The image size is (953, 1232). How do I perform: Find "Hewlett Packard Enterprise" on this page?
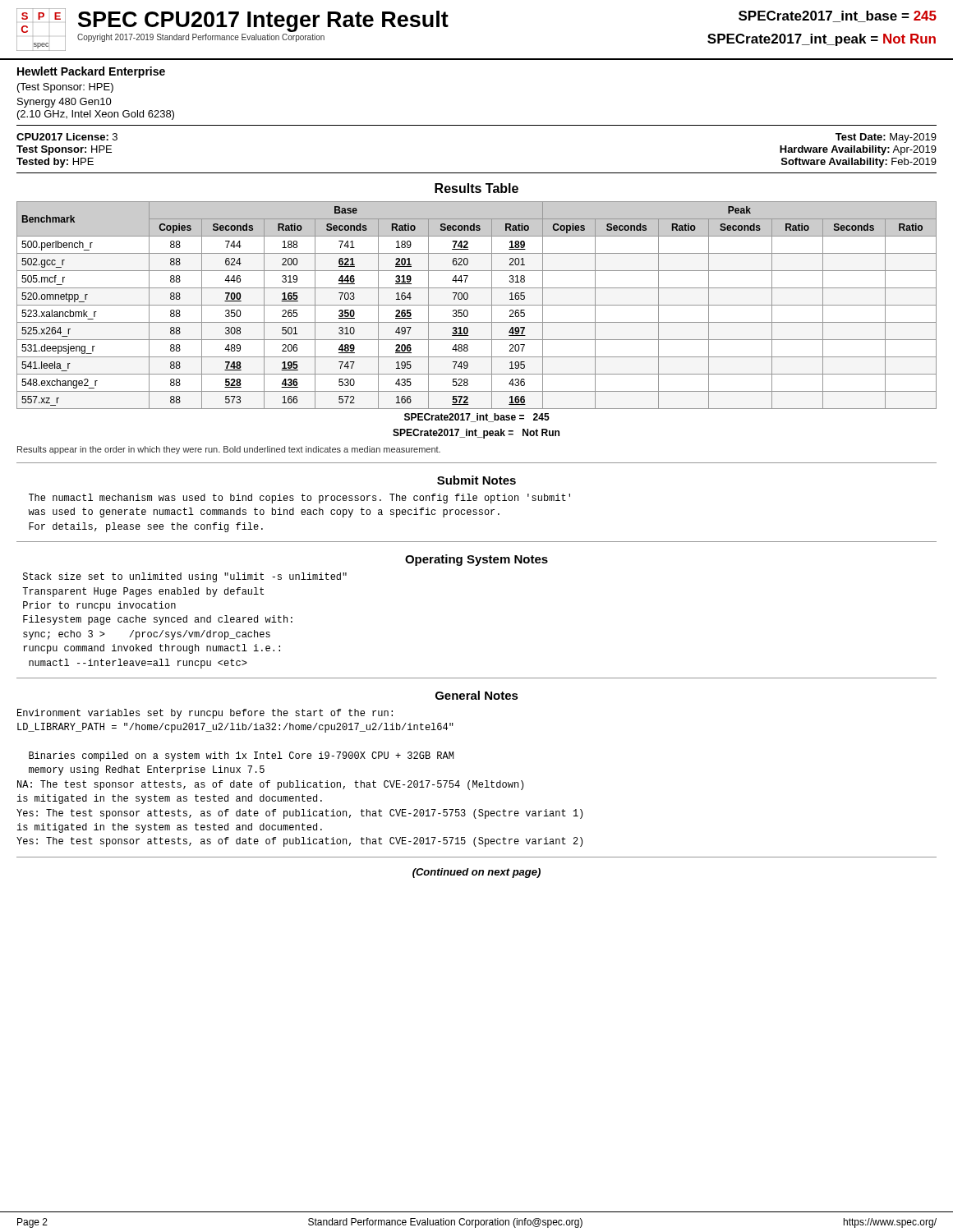(91, 71)
